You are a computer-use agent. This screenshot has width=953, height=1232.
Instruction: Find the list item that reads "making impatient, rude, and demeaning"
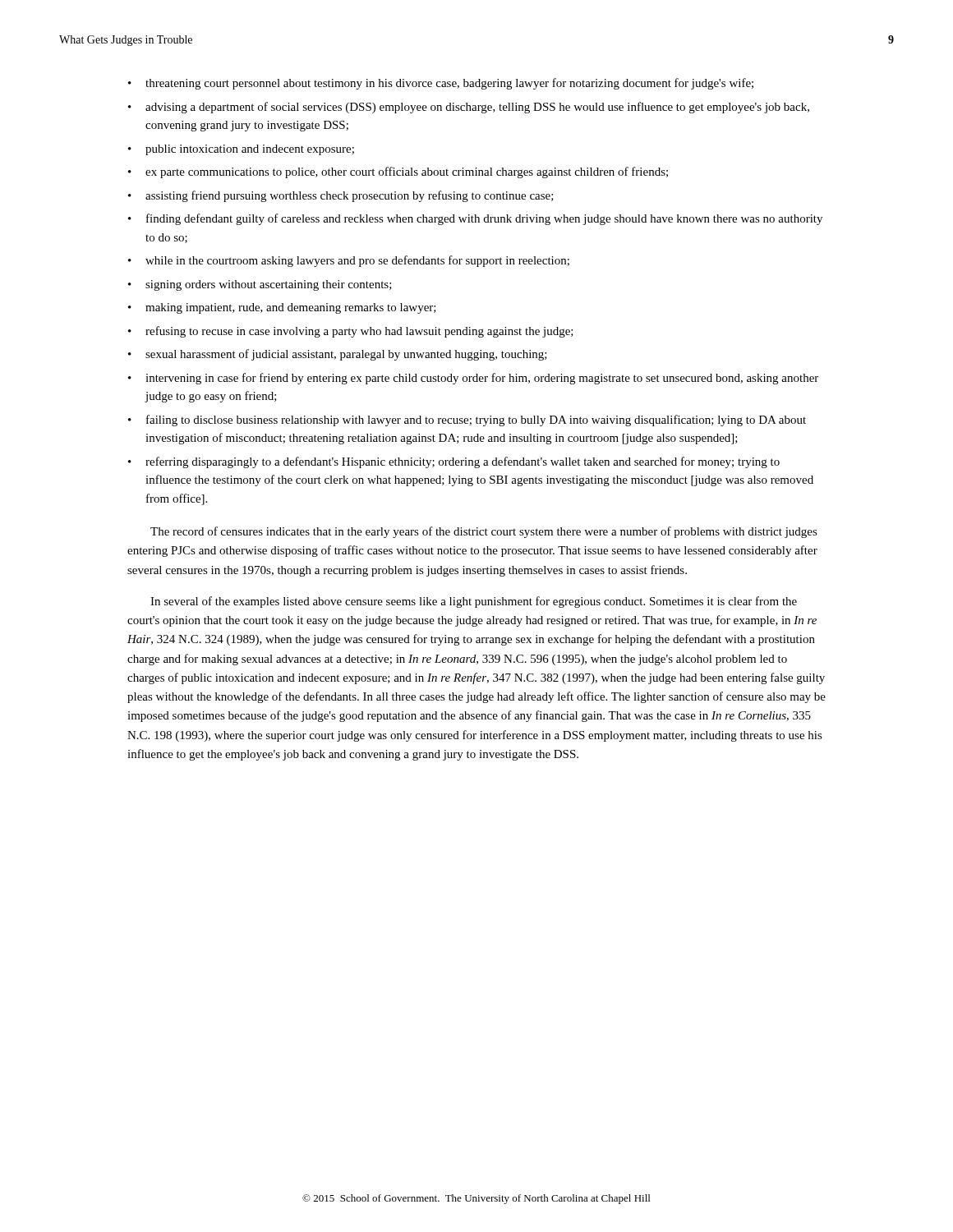click(x=291, y=307)
